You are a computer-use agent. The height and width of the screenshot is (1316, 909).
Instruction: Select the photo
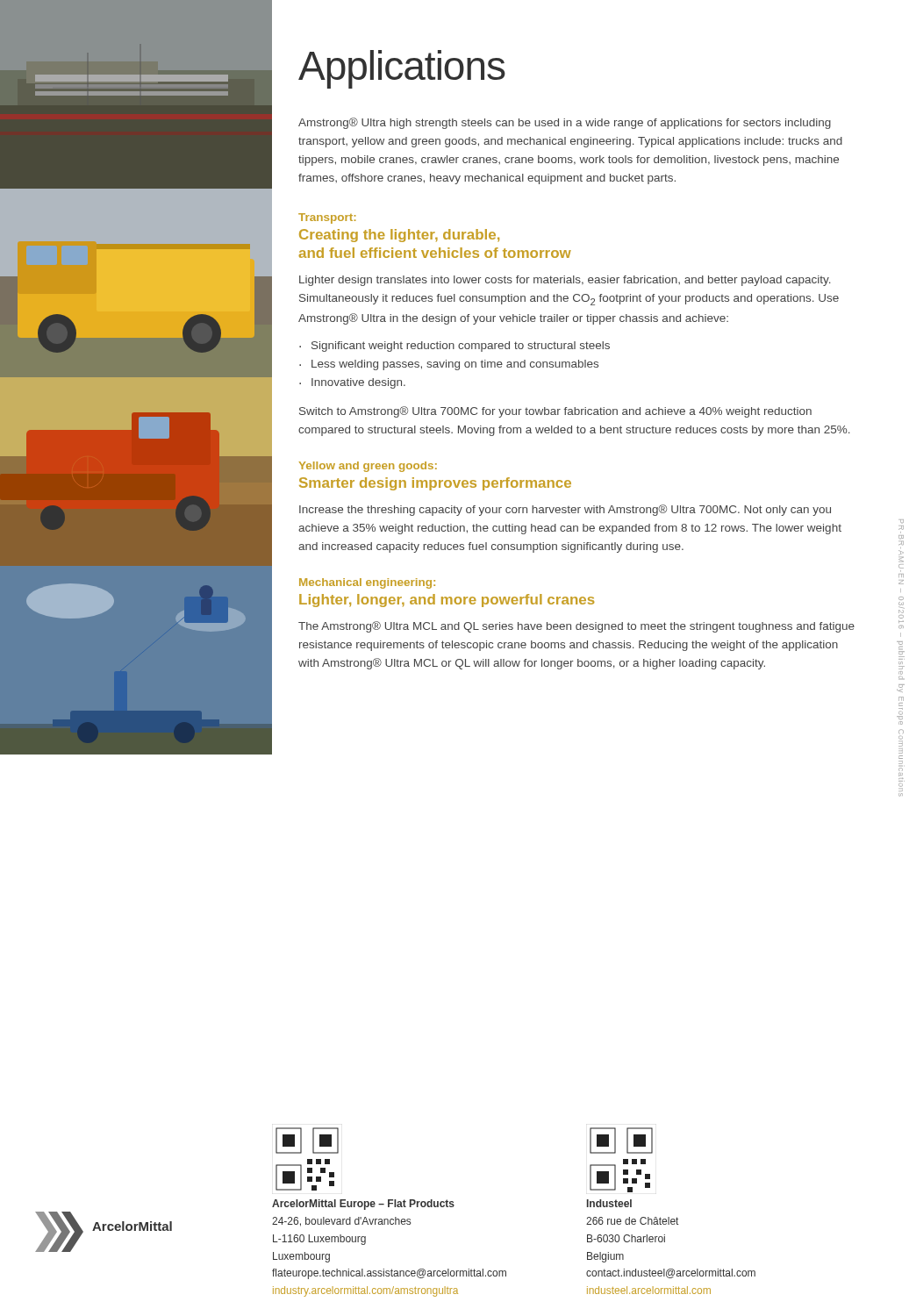point(136,658)
